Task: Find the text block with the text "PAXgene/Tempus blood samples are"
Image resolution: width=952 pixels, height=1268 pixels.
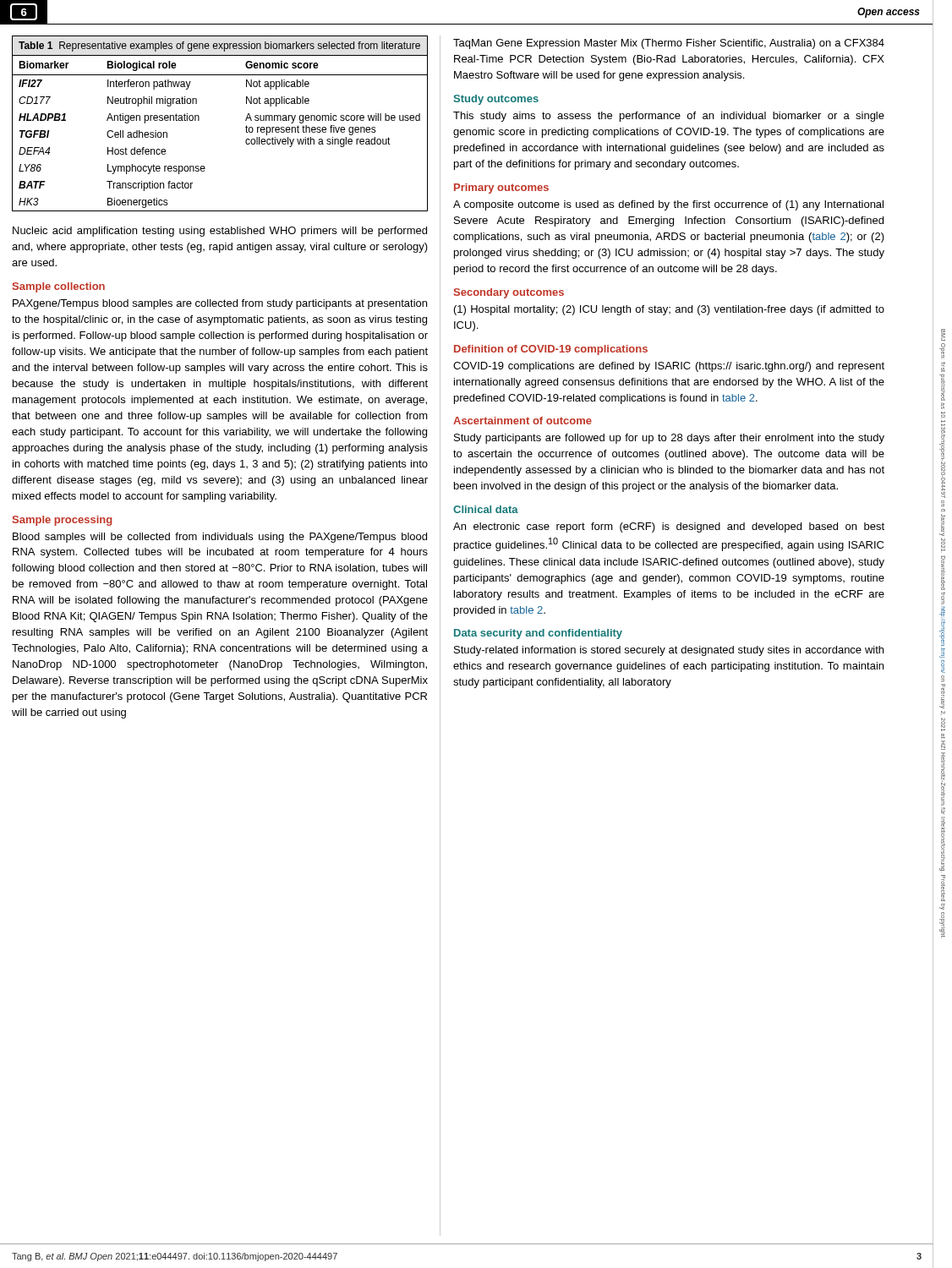Action: [x=220, y=400]
